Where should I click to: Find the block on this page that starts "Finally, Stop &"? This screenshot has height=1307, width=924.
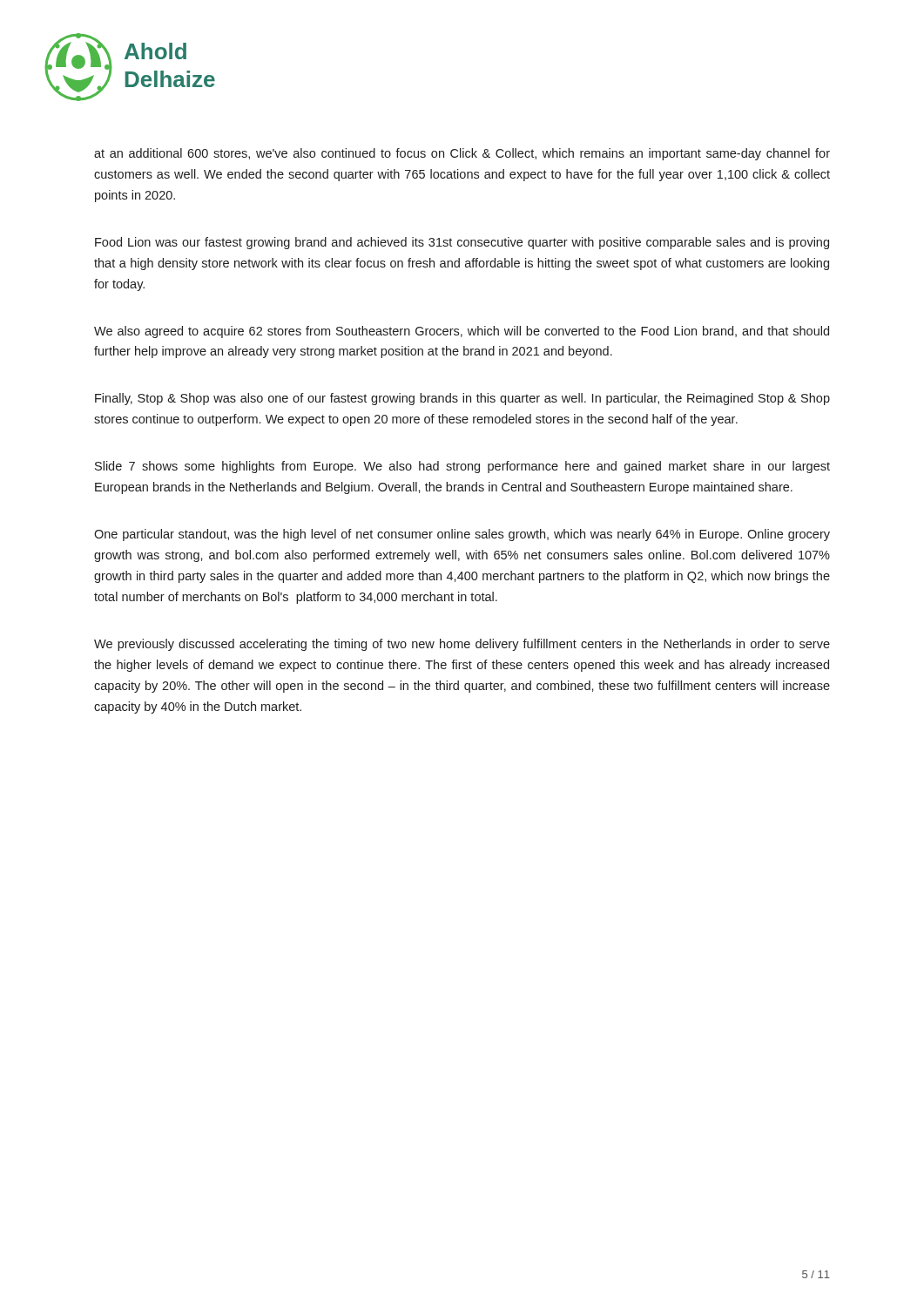pos(462,409)
